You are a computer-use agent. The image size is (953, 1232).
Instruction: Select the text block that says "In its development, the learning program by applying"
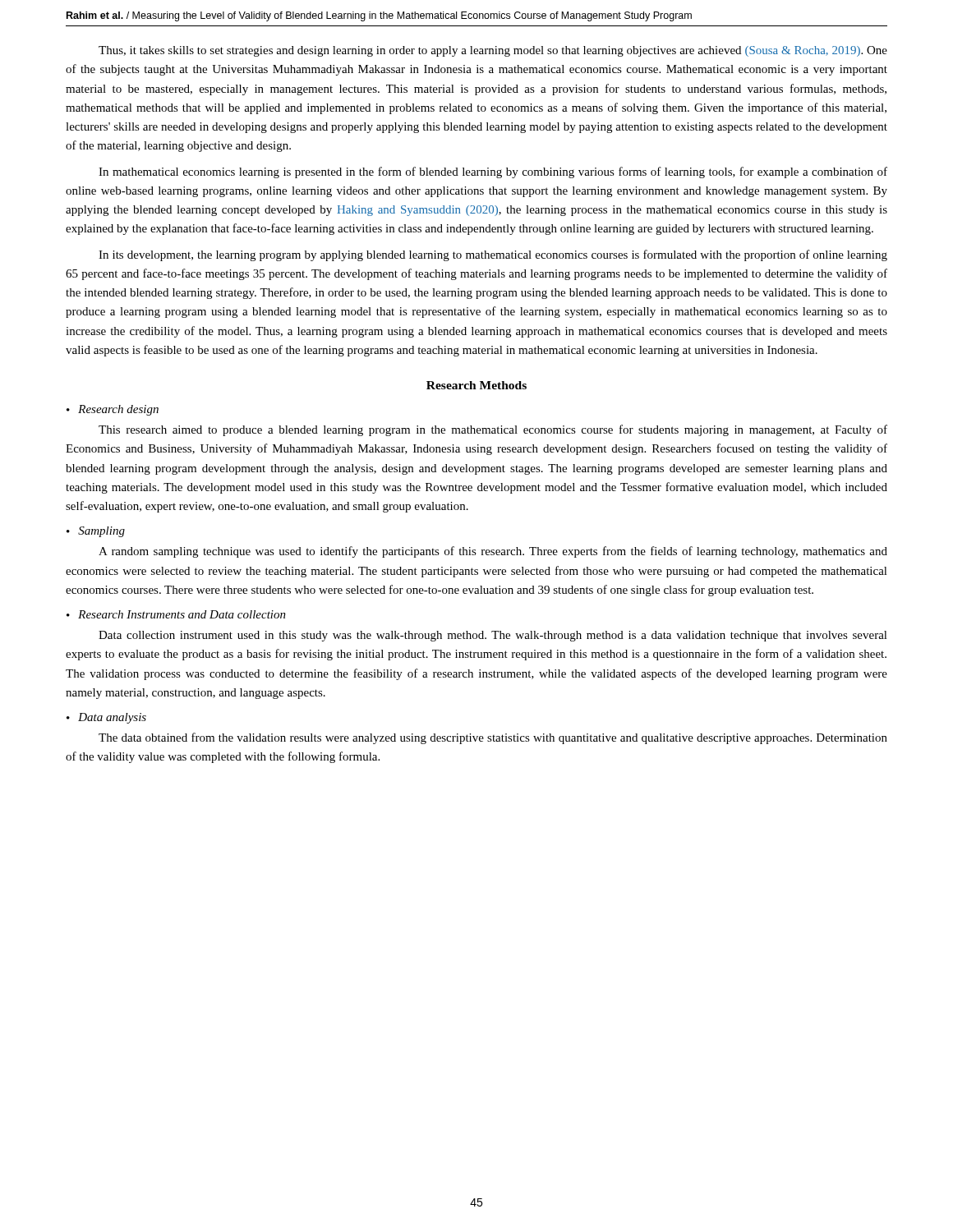(476, 302)
